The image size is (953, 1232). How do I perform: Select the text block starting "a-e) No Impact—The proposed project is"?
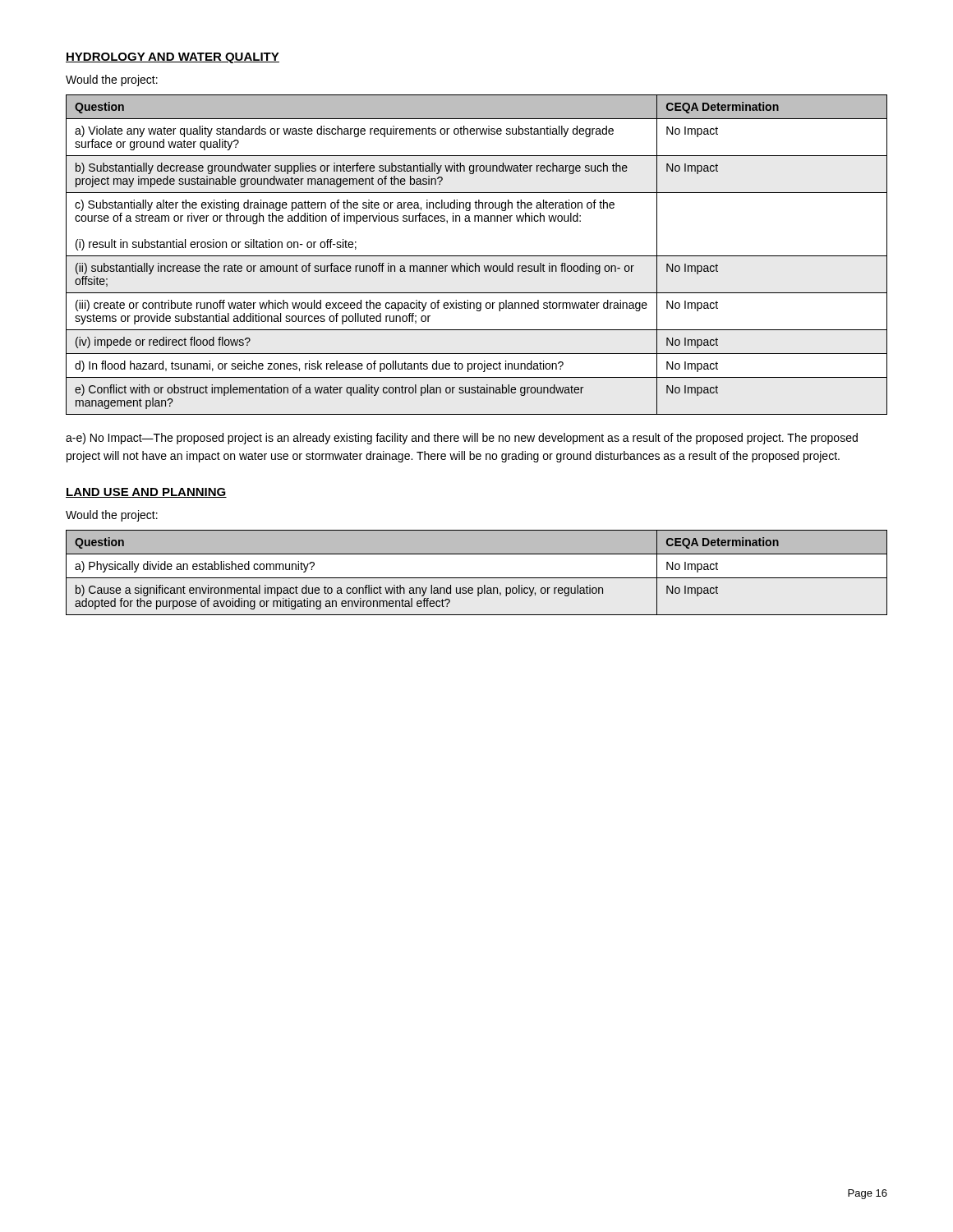coord(462,447)
